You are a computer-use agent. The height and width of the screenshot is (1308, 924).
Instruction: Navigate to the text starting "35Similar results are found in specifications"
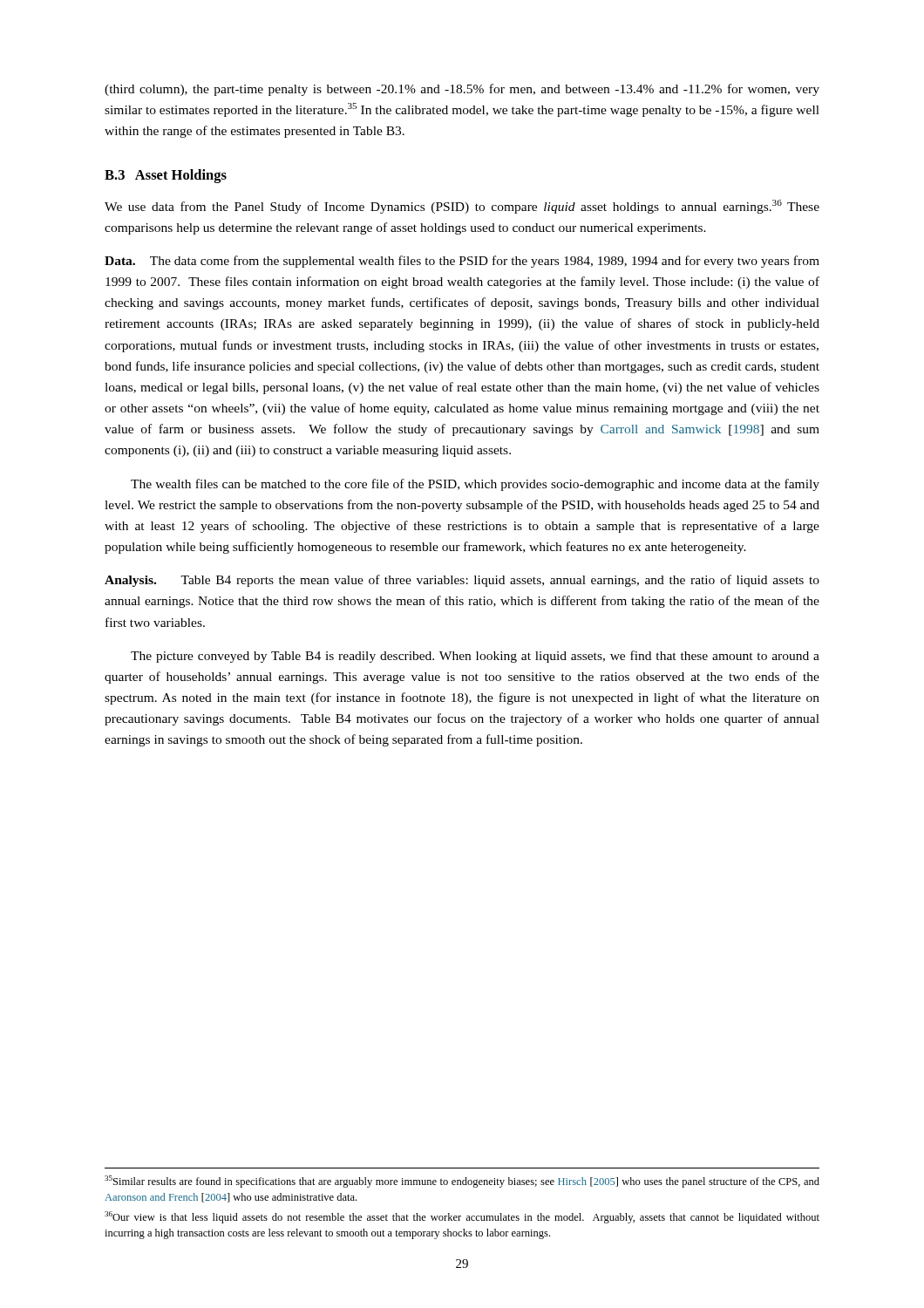(462, 1188)
